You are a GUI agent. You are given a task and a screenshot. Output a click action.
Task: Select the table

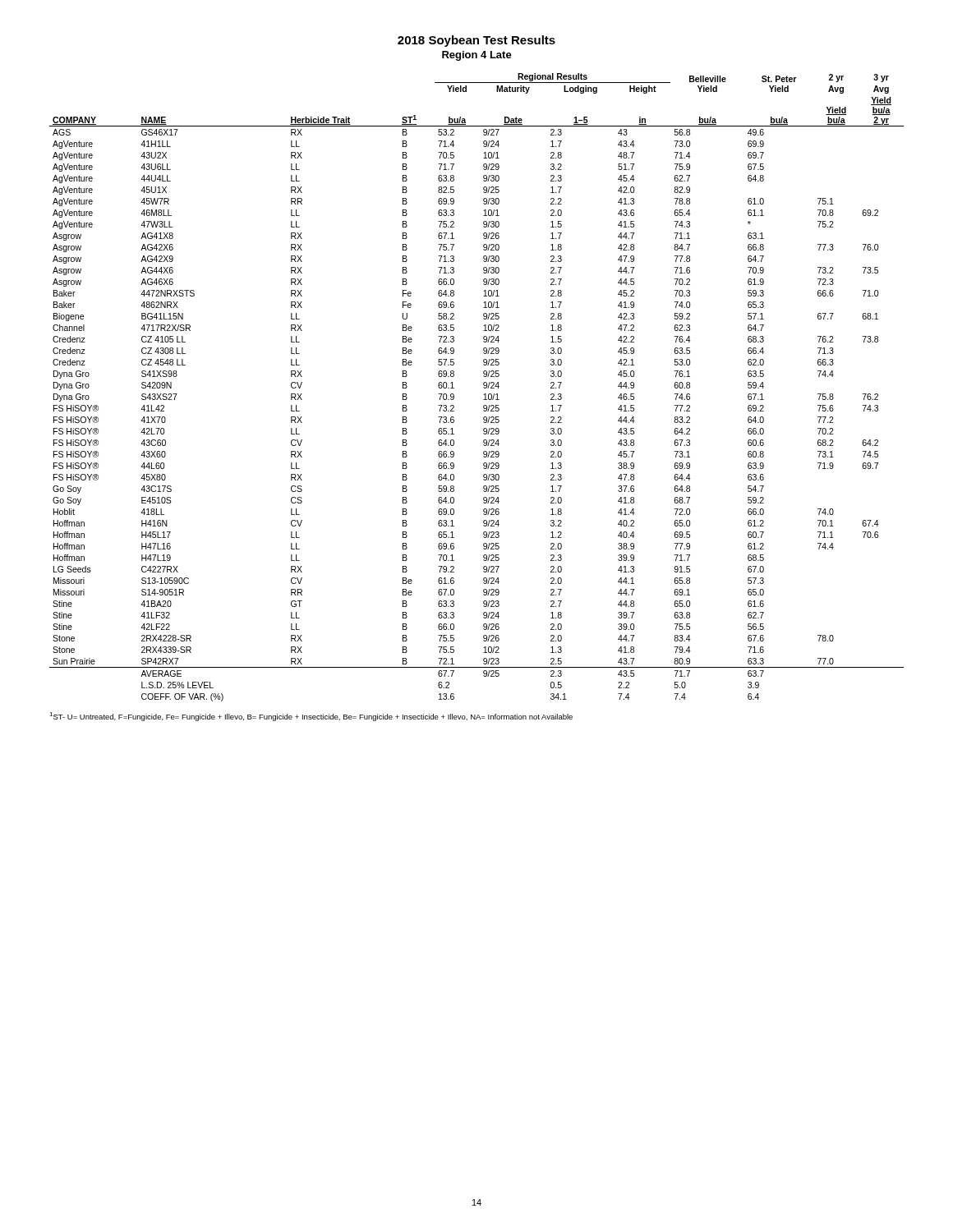[x=476, y=386]
